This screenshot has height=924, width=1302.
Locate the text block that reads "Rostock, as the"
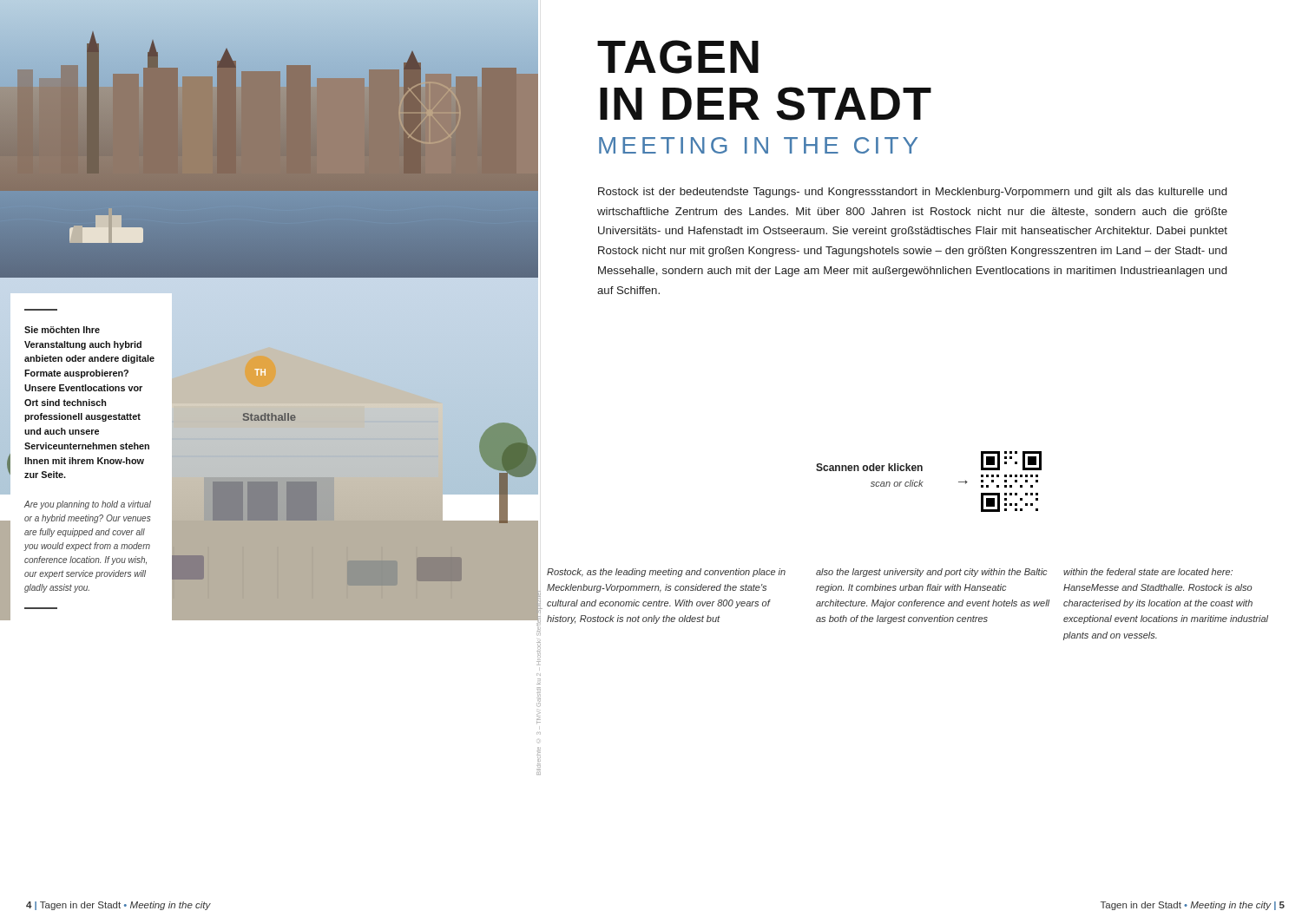[x=666, y=595]
